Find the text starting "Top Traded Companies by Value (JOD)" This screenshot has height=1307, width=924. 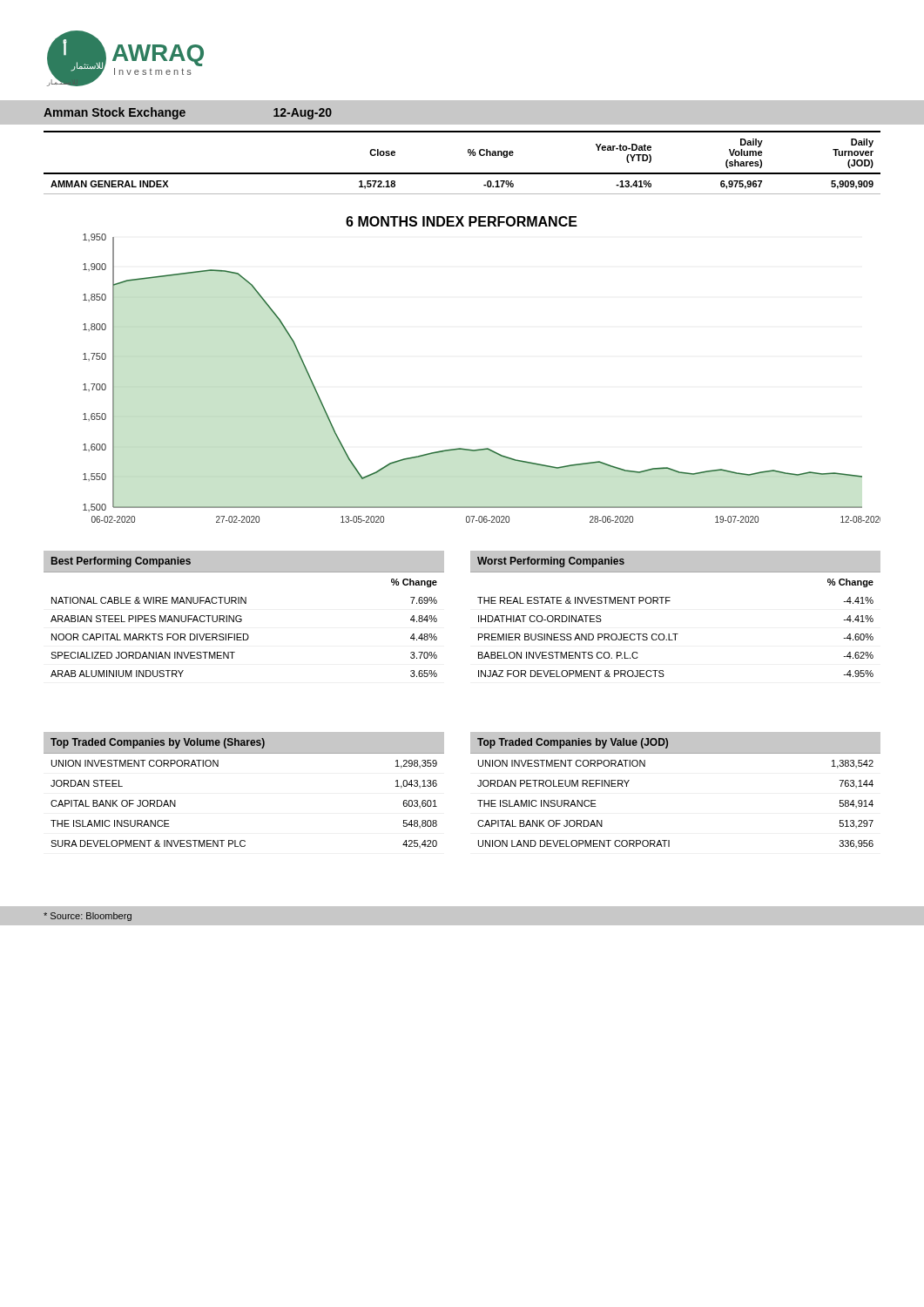point(573,742)
